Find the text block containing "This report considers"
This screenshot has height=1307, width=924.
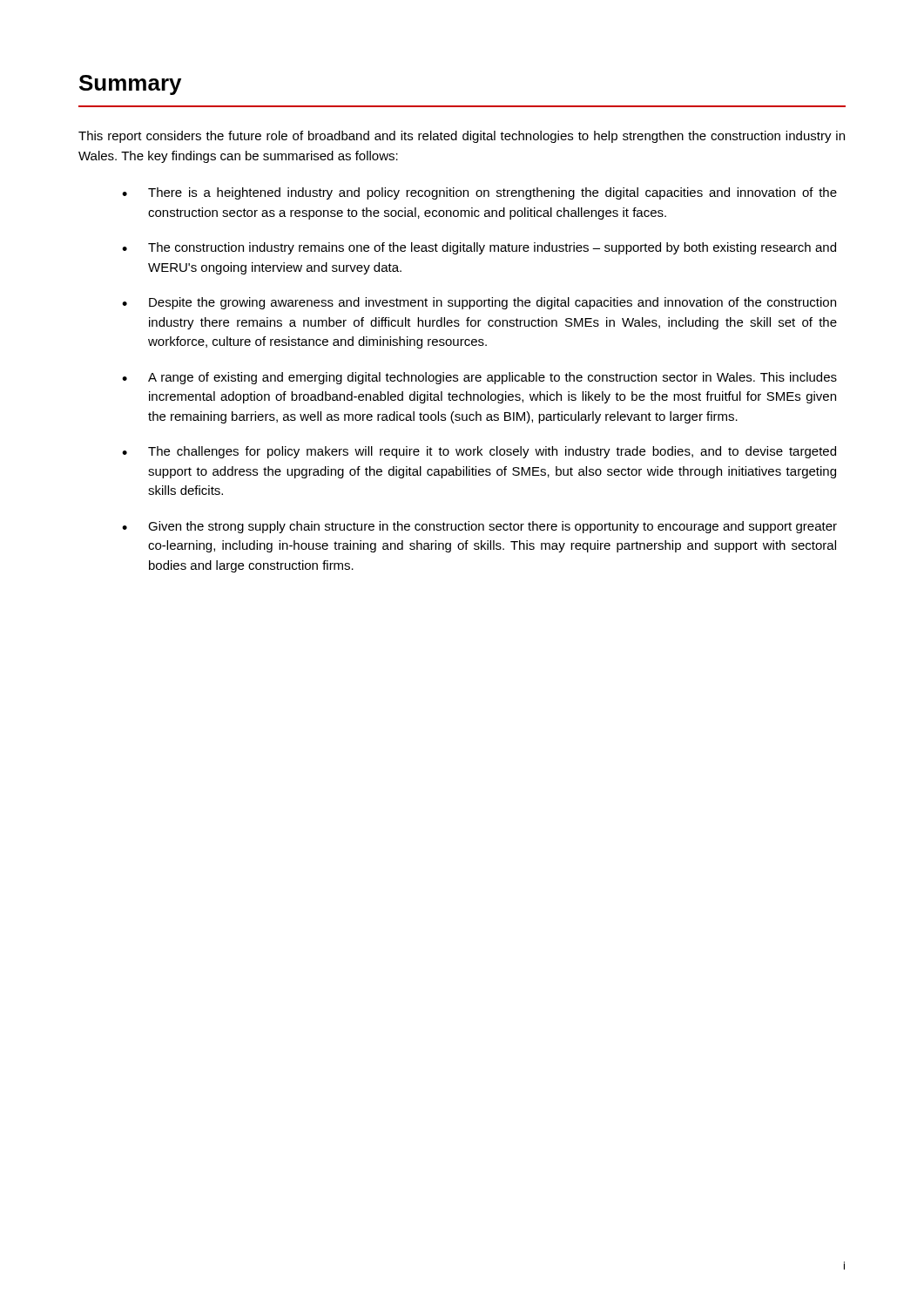click(x=462, y=146)
